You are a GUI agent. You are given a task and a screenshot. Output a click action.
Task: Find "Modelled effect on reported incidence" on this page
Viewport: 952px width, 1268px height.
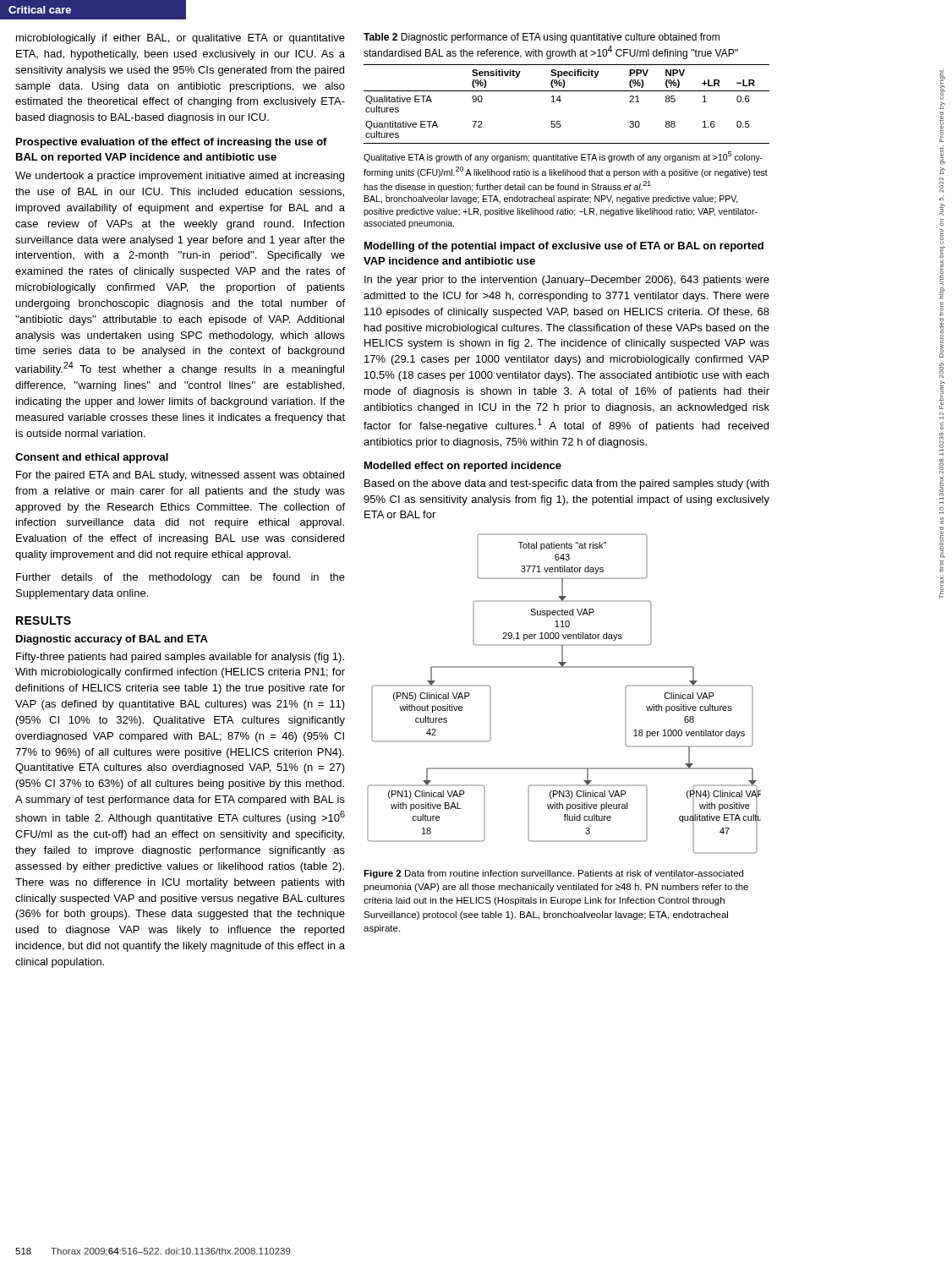462,465
